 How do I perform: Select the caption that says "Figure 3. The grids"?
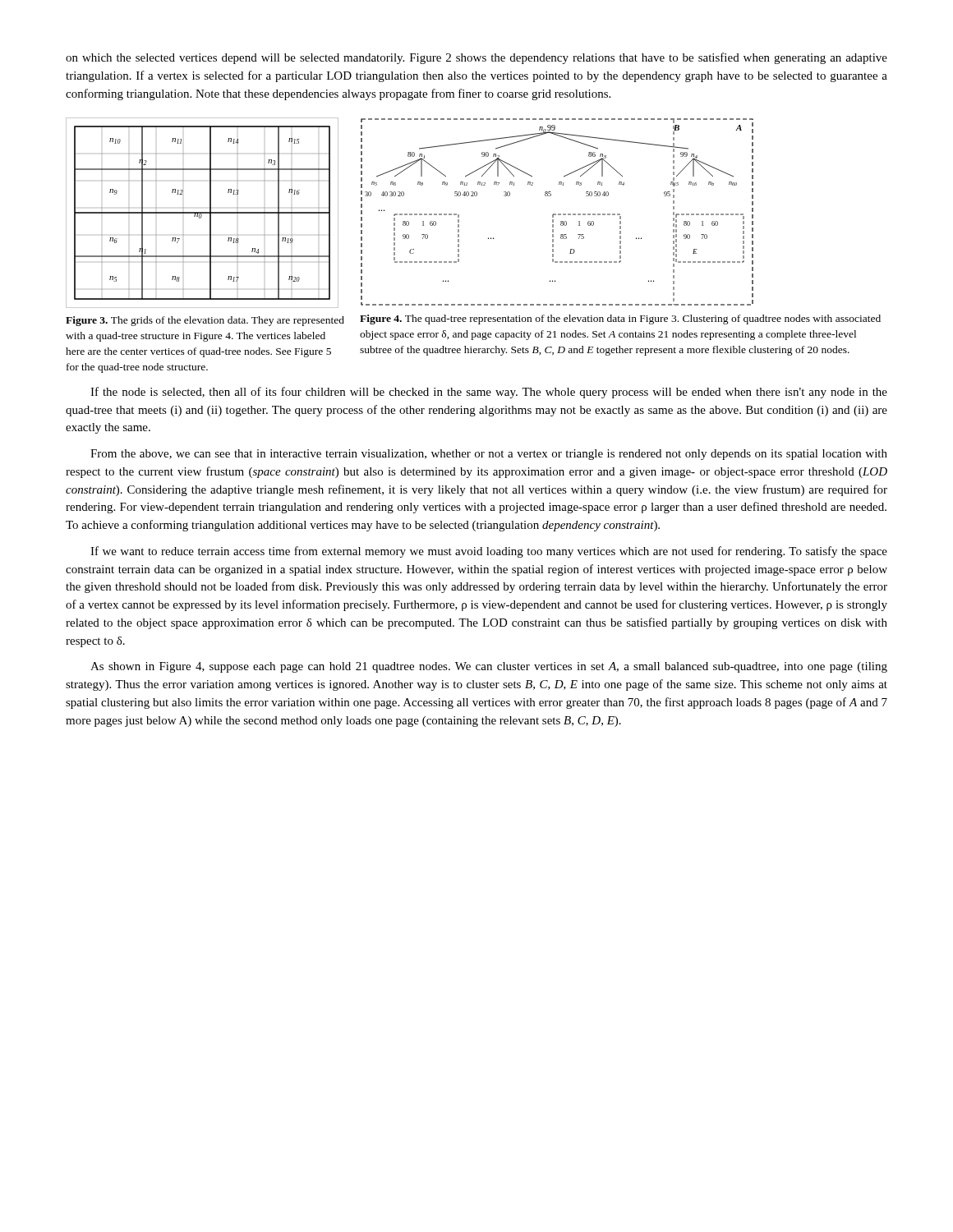coord(205,343)
